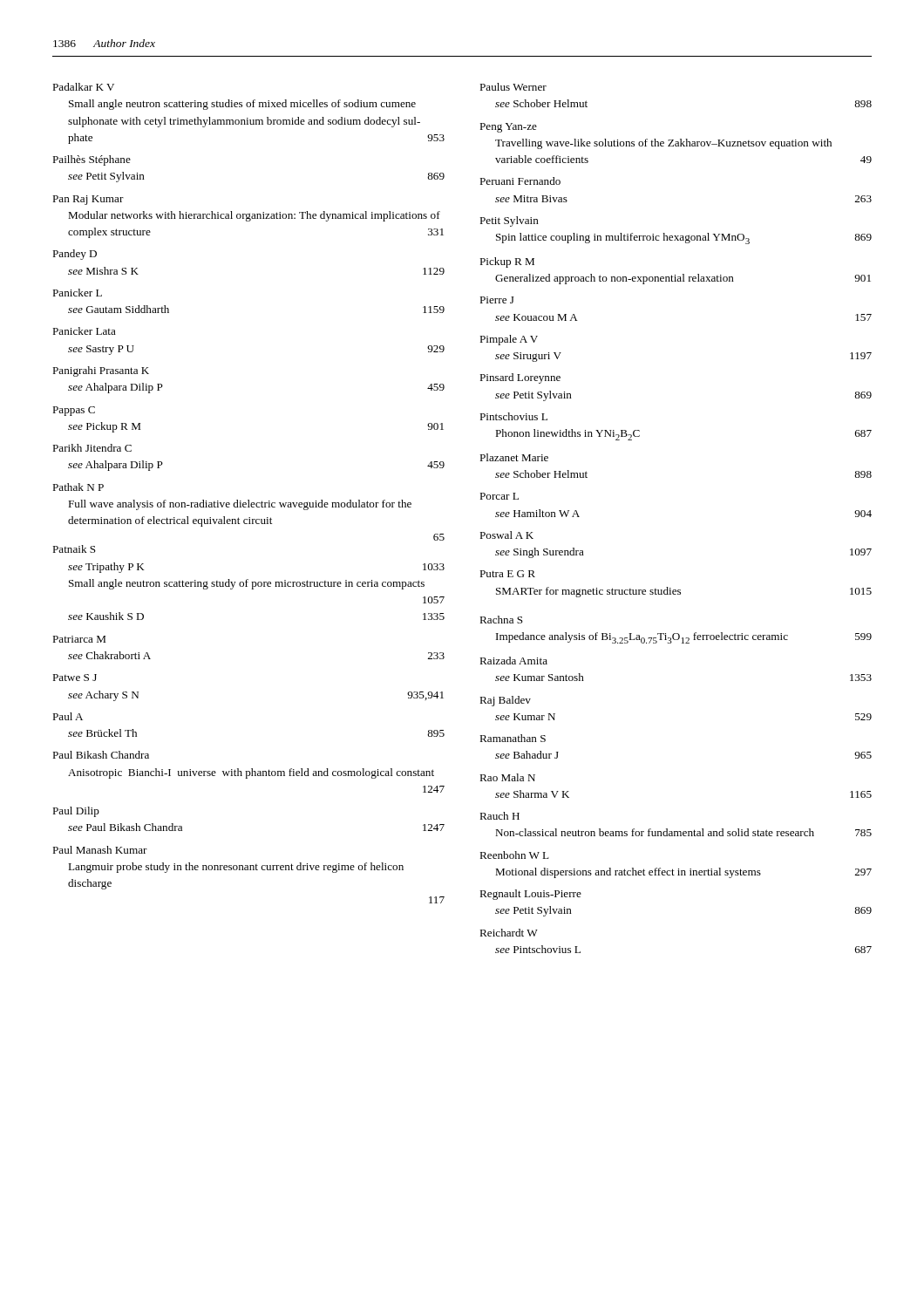Viewport: 924px width, 1308px height.
Task: Locate the block of text that opens with "Rachna S Impedance"
Action: [x=676, y=629]
